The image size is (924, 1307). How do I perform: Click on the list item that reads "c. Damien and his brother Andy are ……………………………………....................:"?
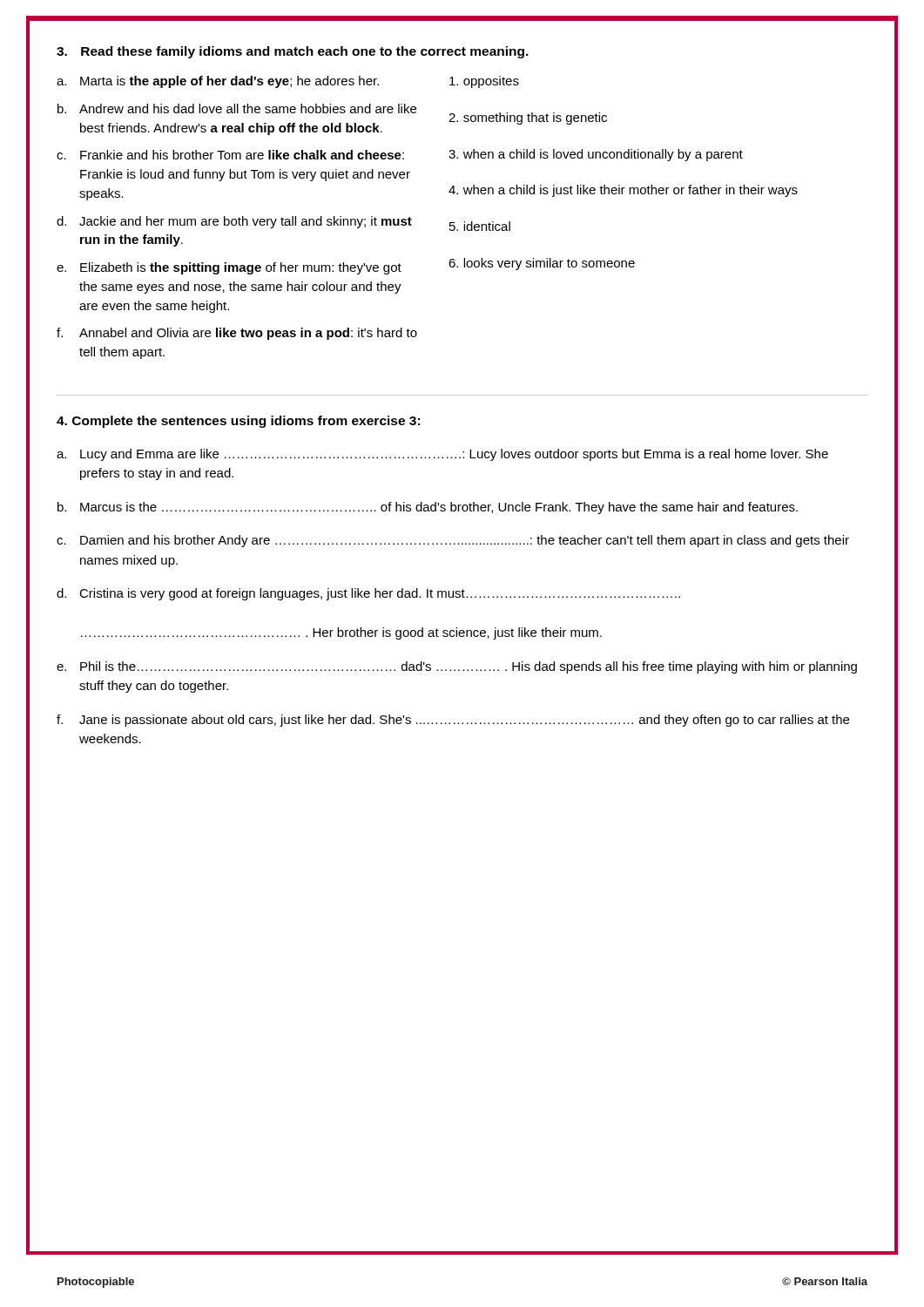(x=462, y=551)
